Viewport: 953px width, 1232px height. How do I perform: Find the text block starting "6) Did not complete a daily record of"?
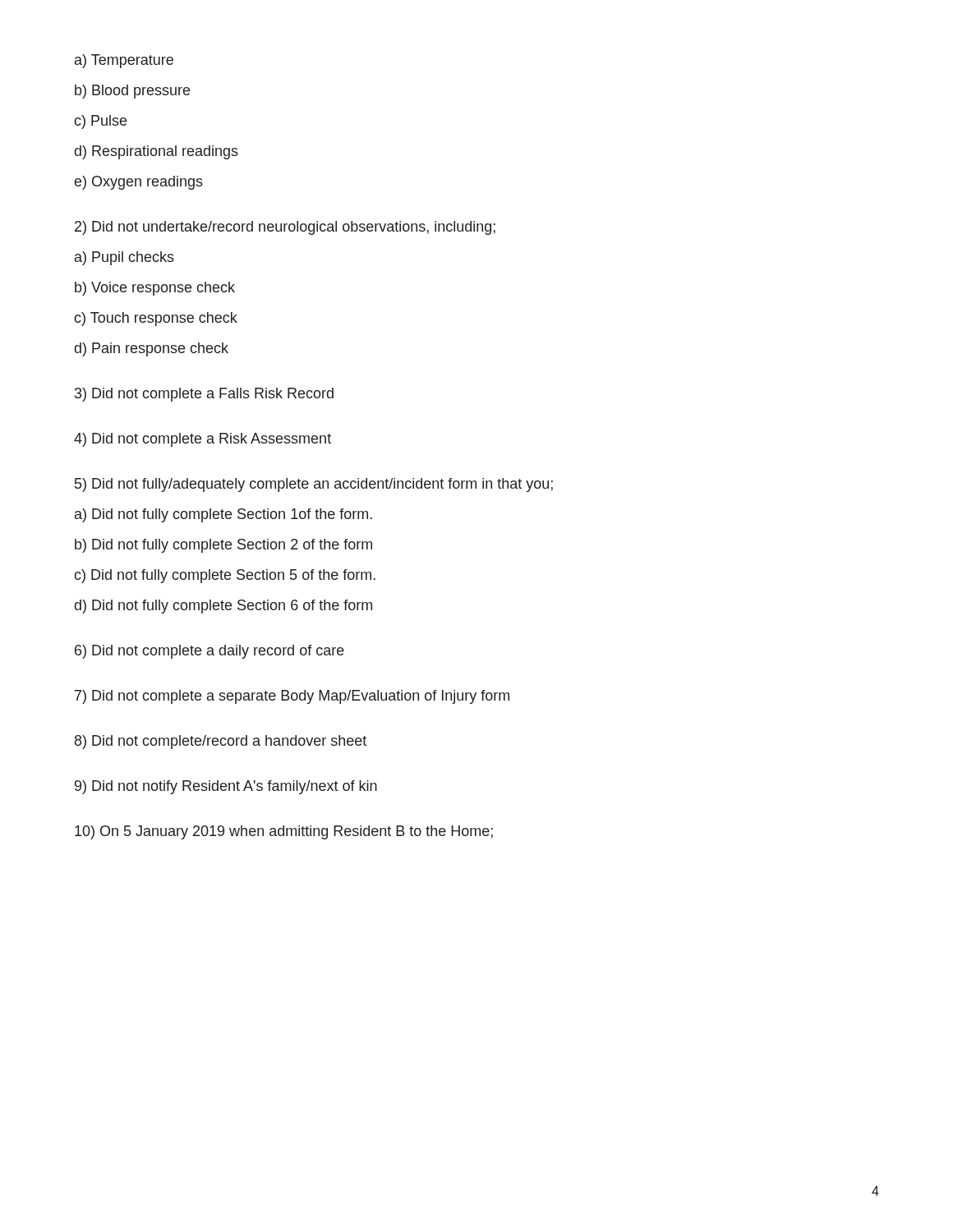tap(209, 650)
